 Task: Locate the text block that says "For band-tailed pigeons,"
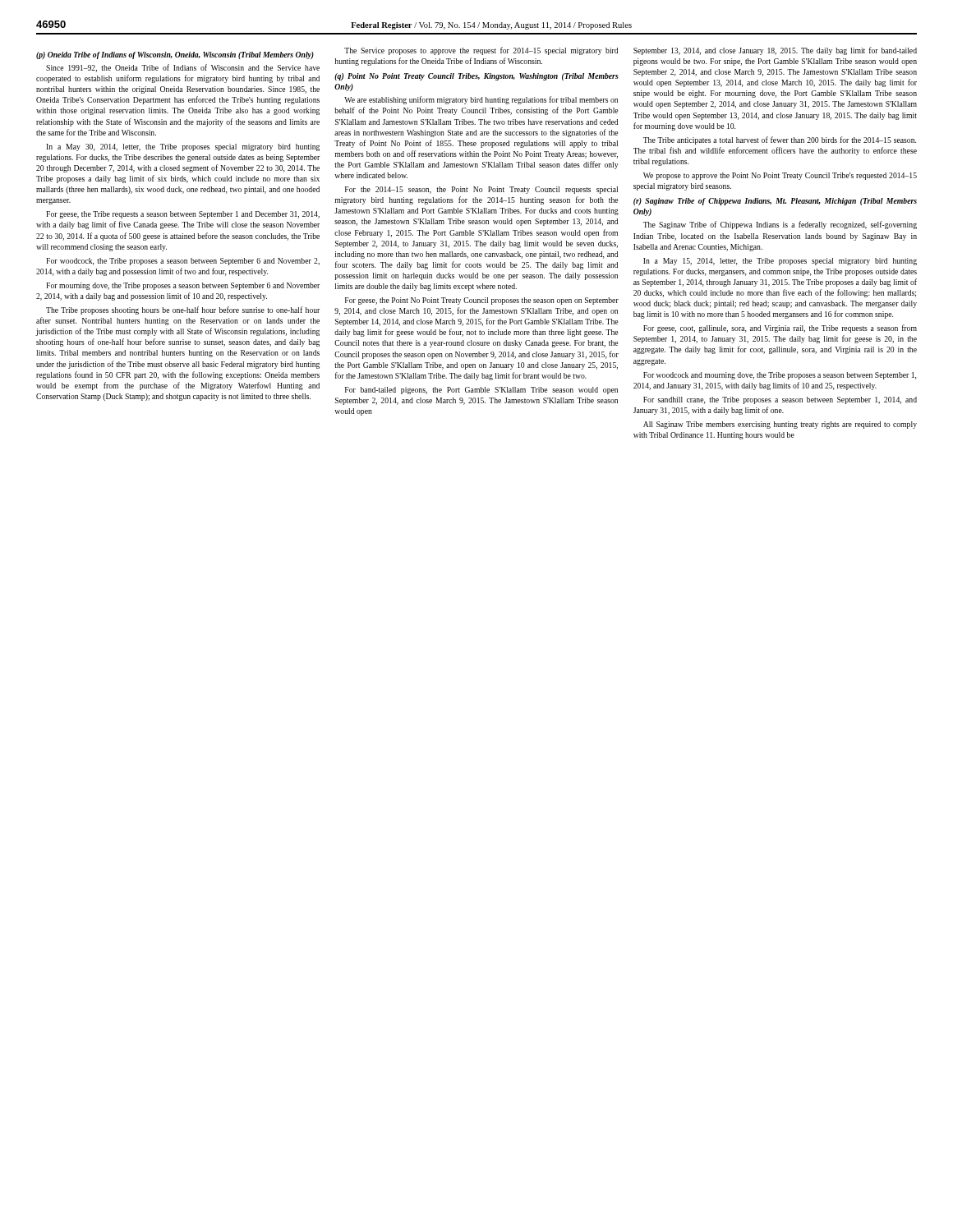tap(476, 400)
